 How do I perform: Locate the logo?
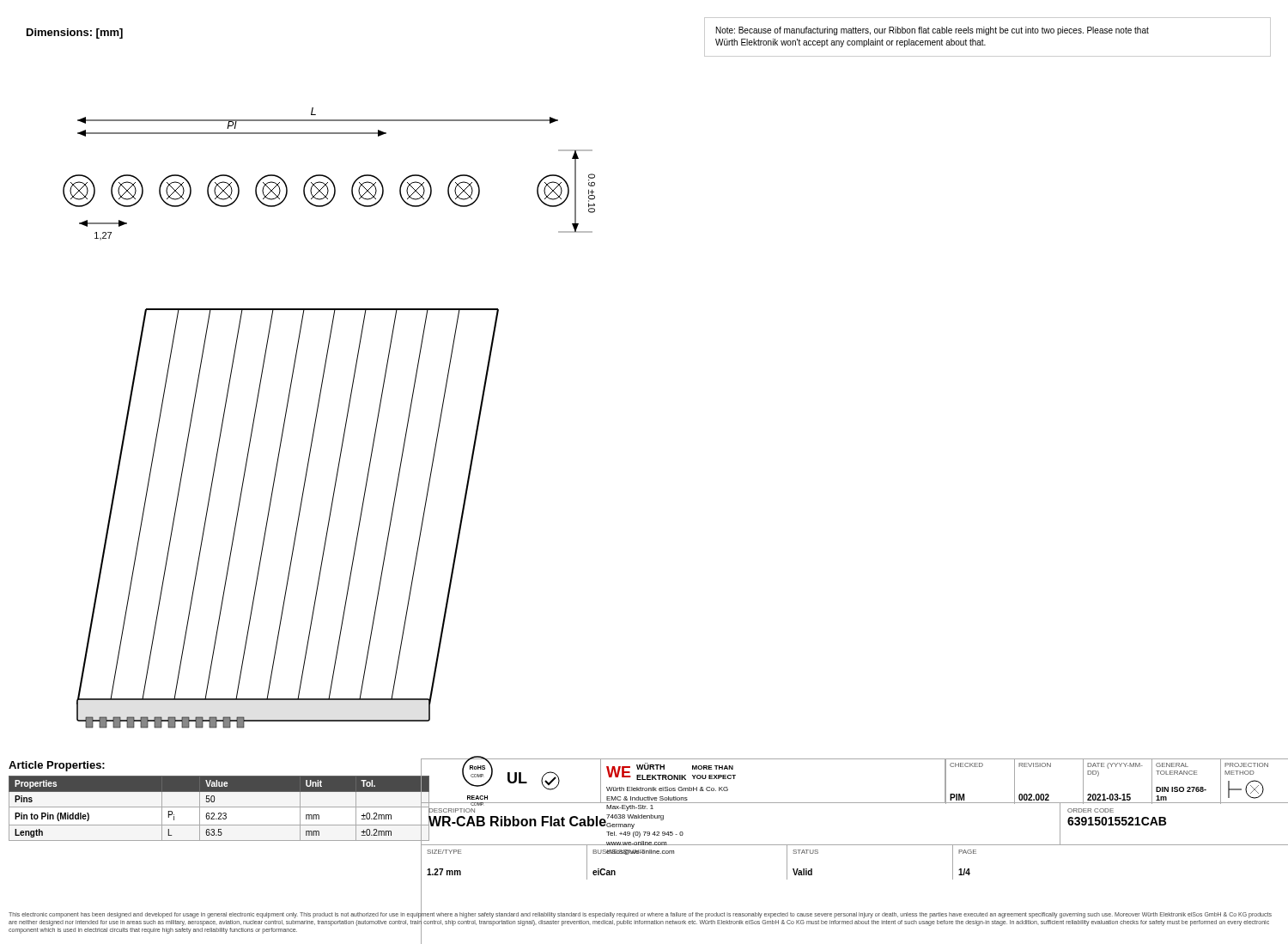(477, 781)
